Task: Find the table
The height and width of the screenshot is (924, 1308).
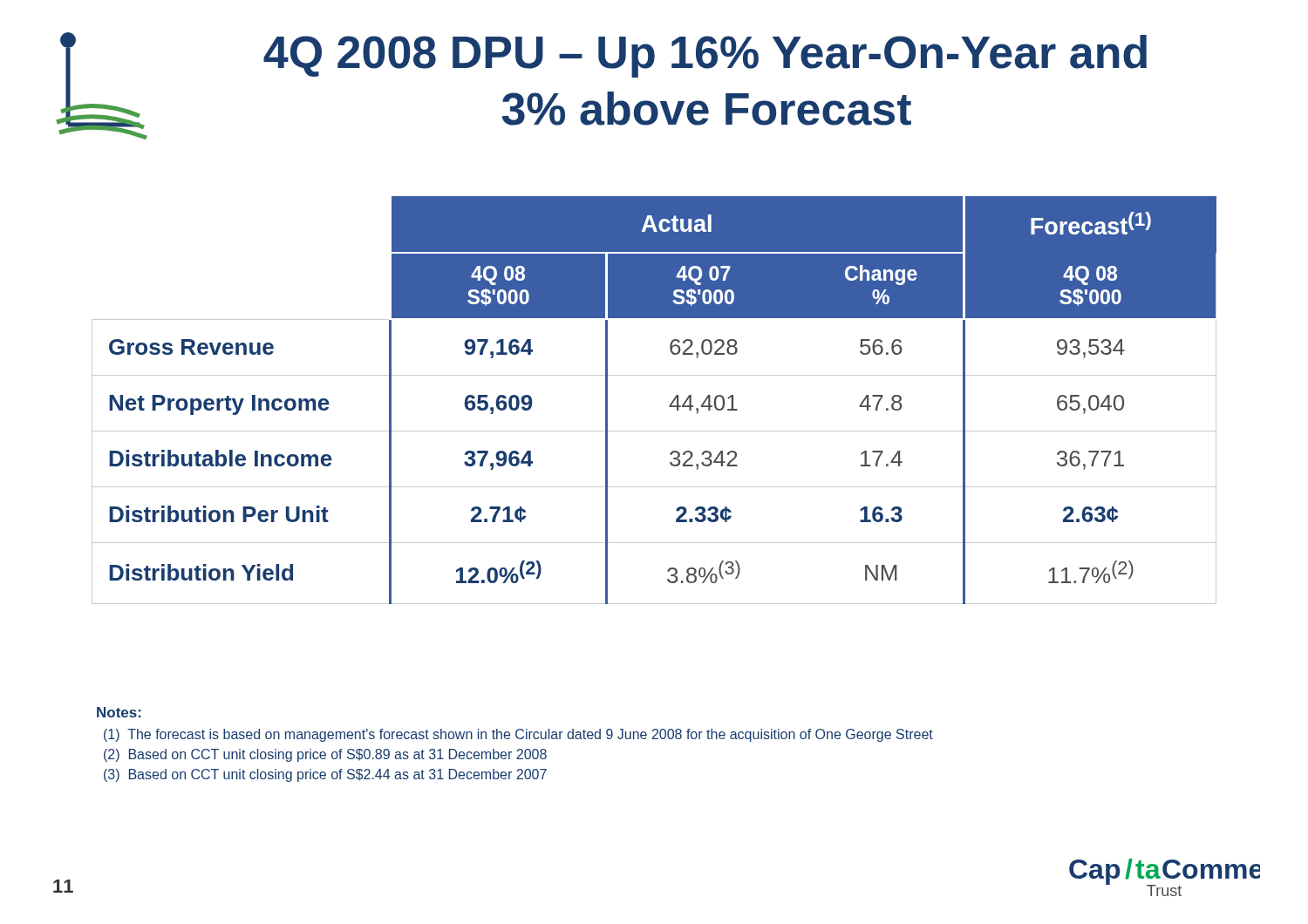Action: 654,400
